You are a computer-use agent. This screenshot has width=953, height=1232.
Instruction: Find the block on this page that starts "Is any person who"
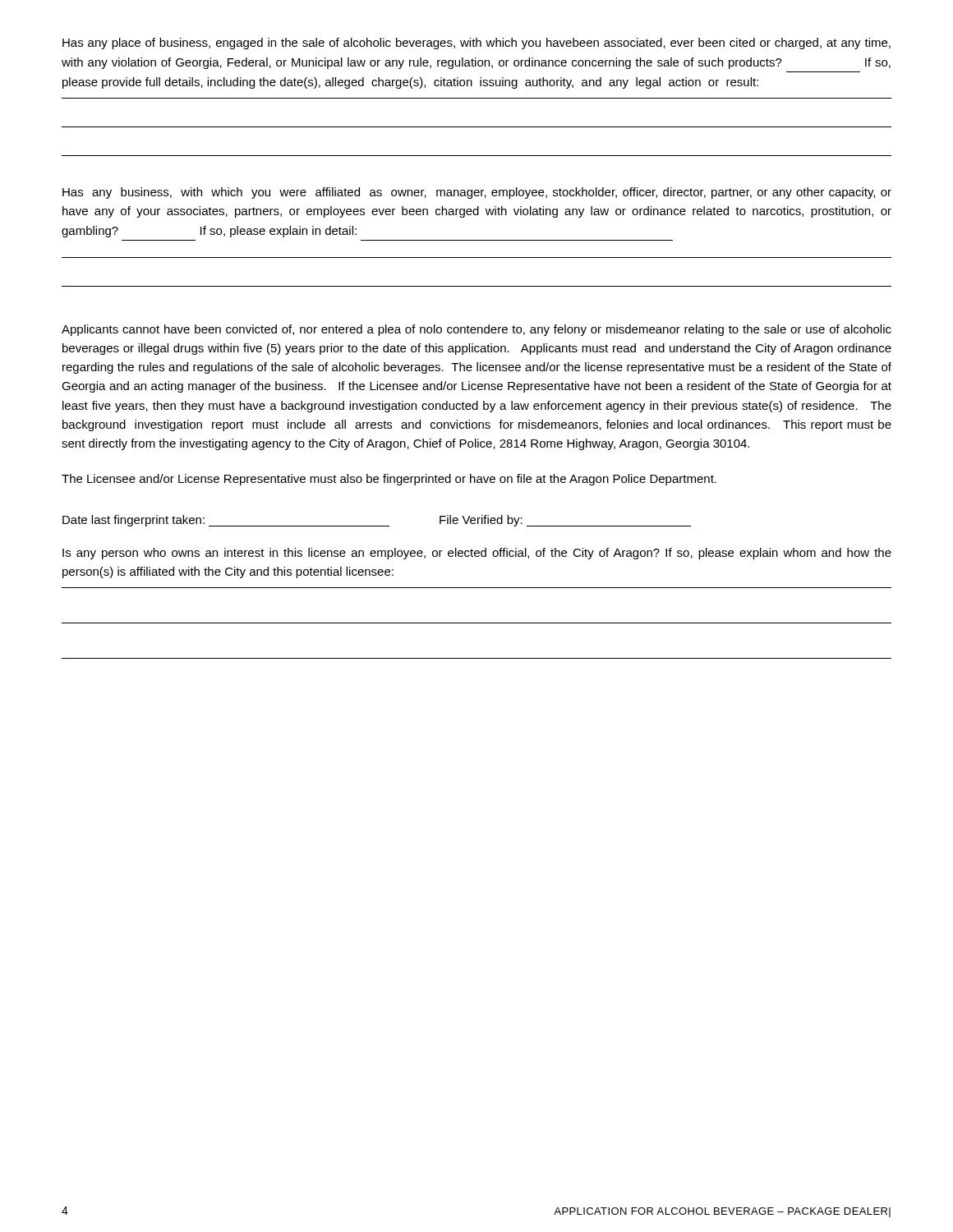(x=476, y=561)
